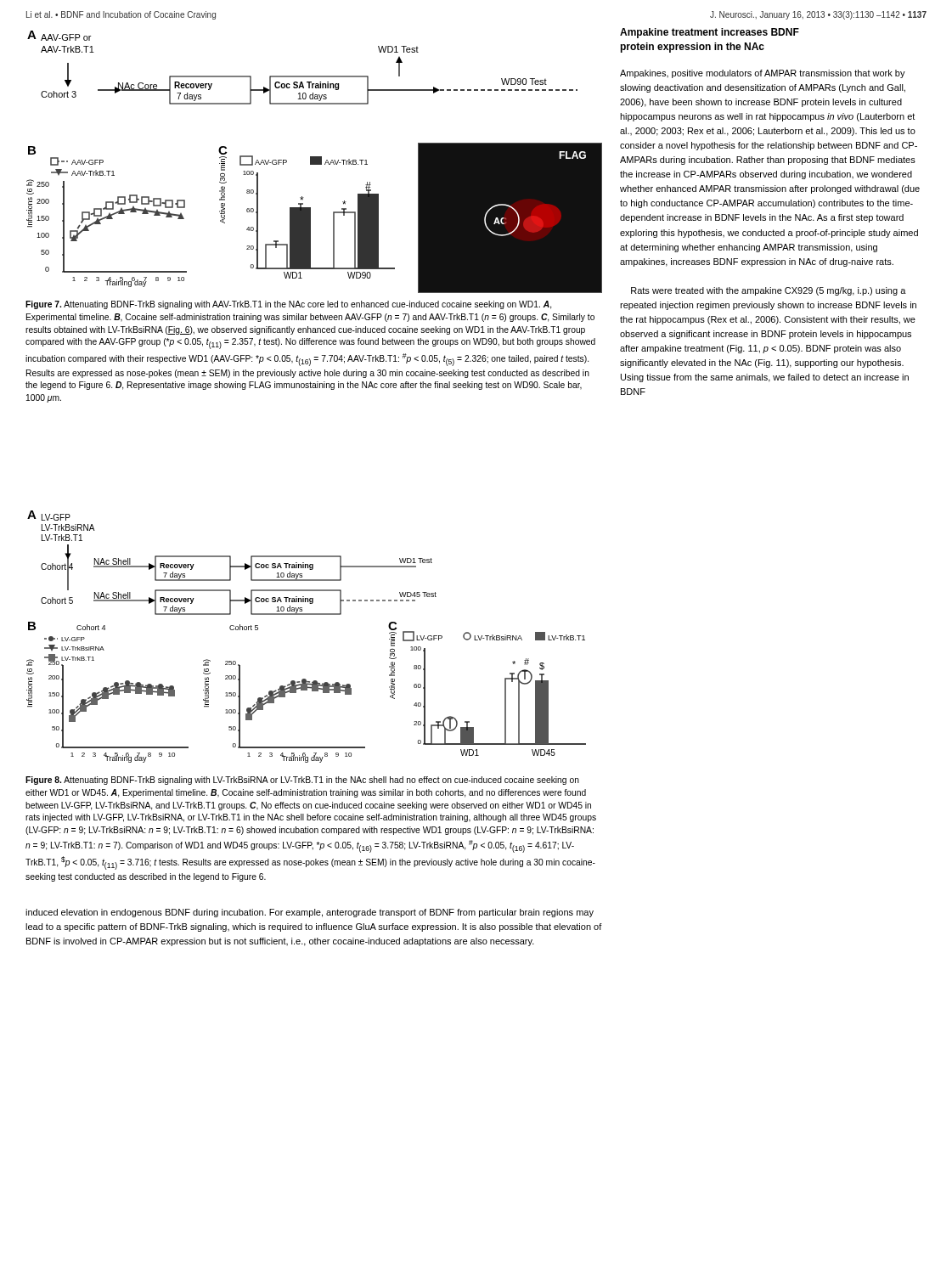Locate the section header that opens with "Ampakine treatment increases BDNFprotein"

[709, 39]
